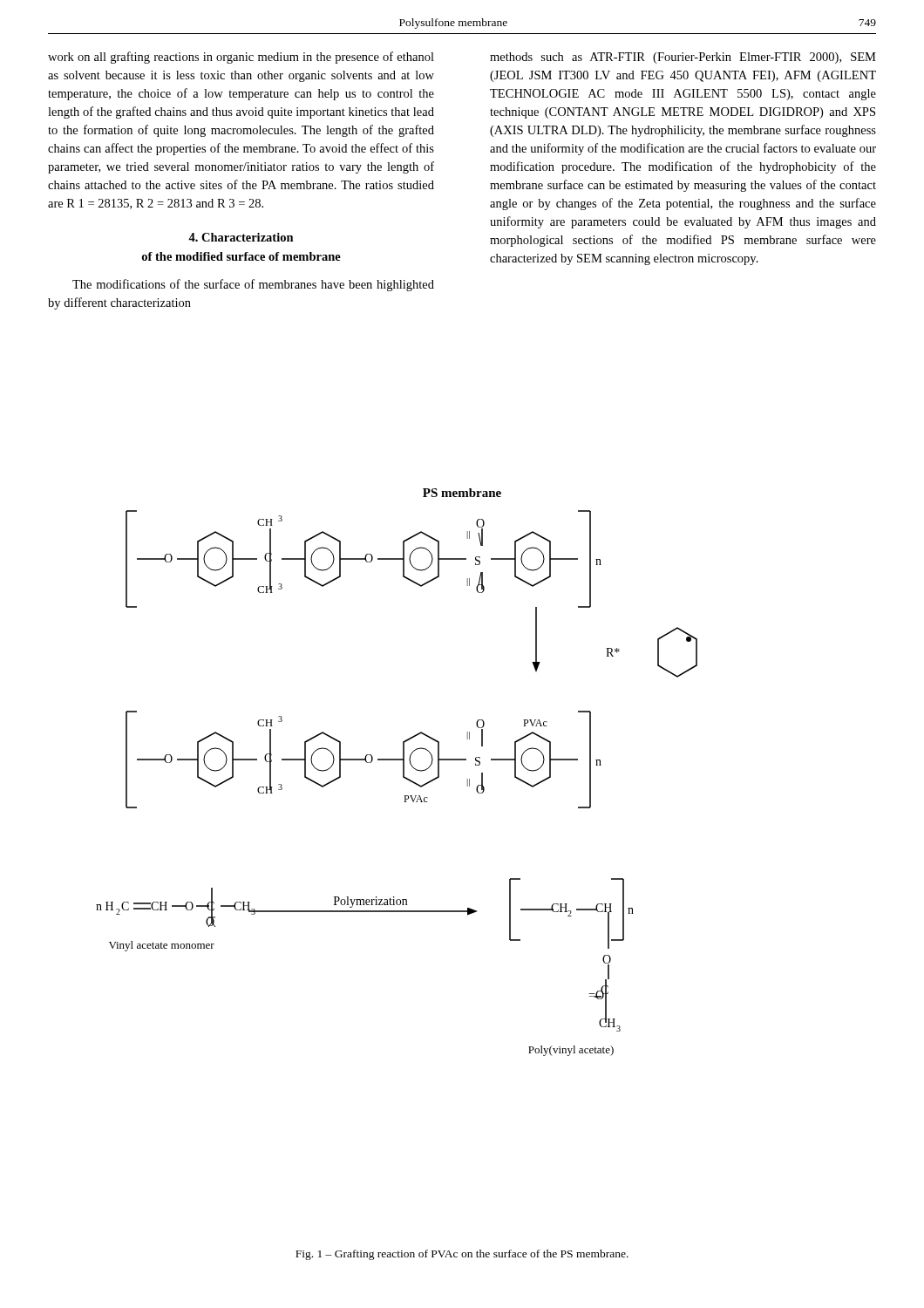Locate the text block that reads "The modifications of the surface of"
The image size is (924, 1308).
(241, 293)
